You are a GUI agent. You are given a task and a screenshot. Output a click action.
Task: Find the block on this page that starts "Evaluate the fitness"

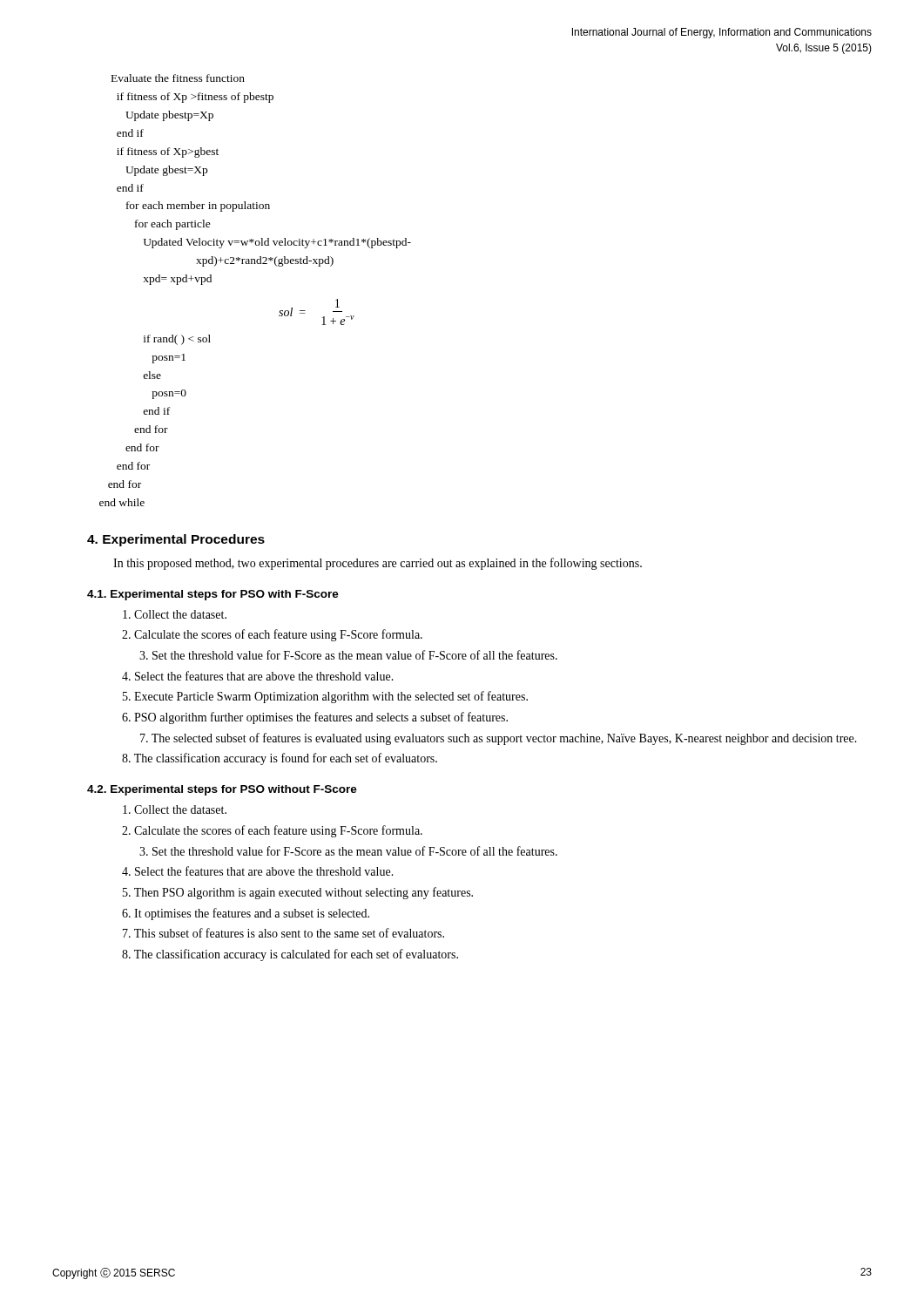[178, 78]
